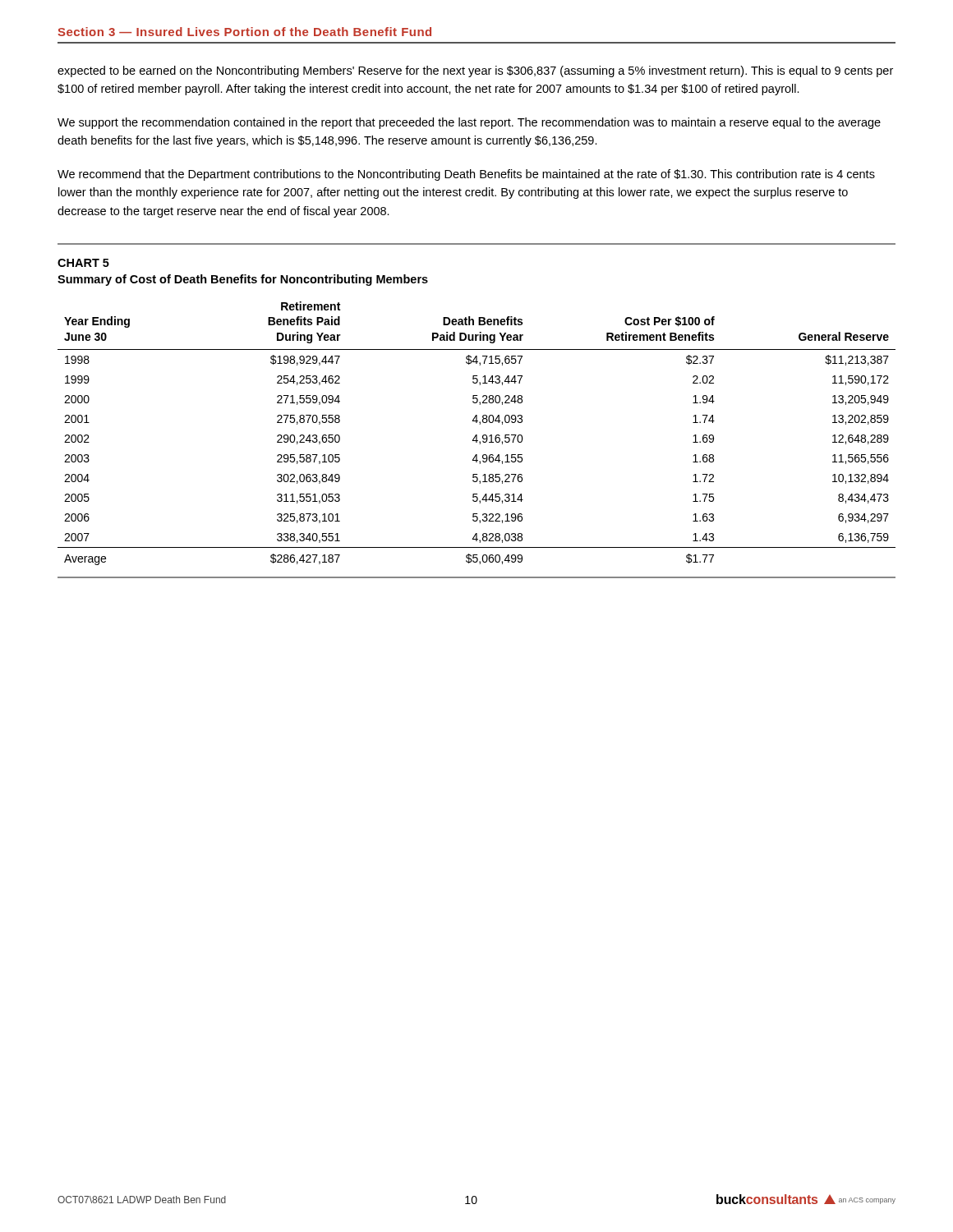The height and width of the screenshot is (1232, 953).
Task: Click the passage that begins "expected to be earned on the Noncontributing Members'"
Action: (475, 80)
